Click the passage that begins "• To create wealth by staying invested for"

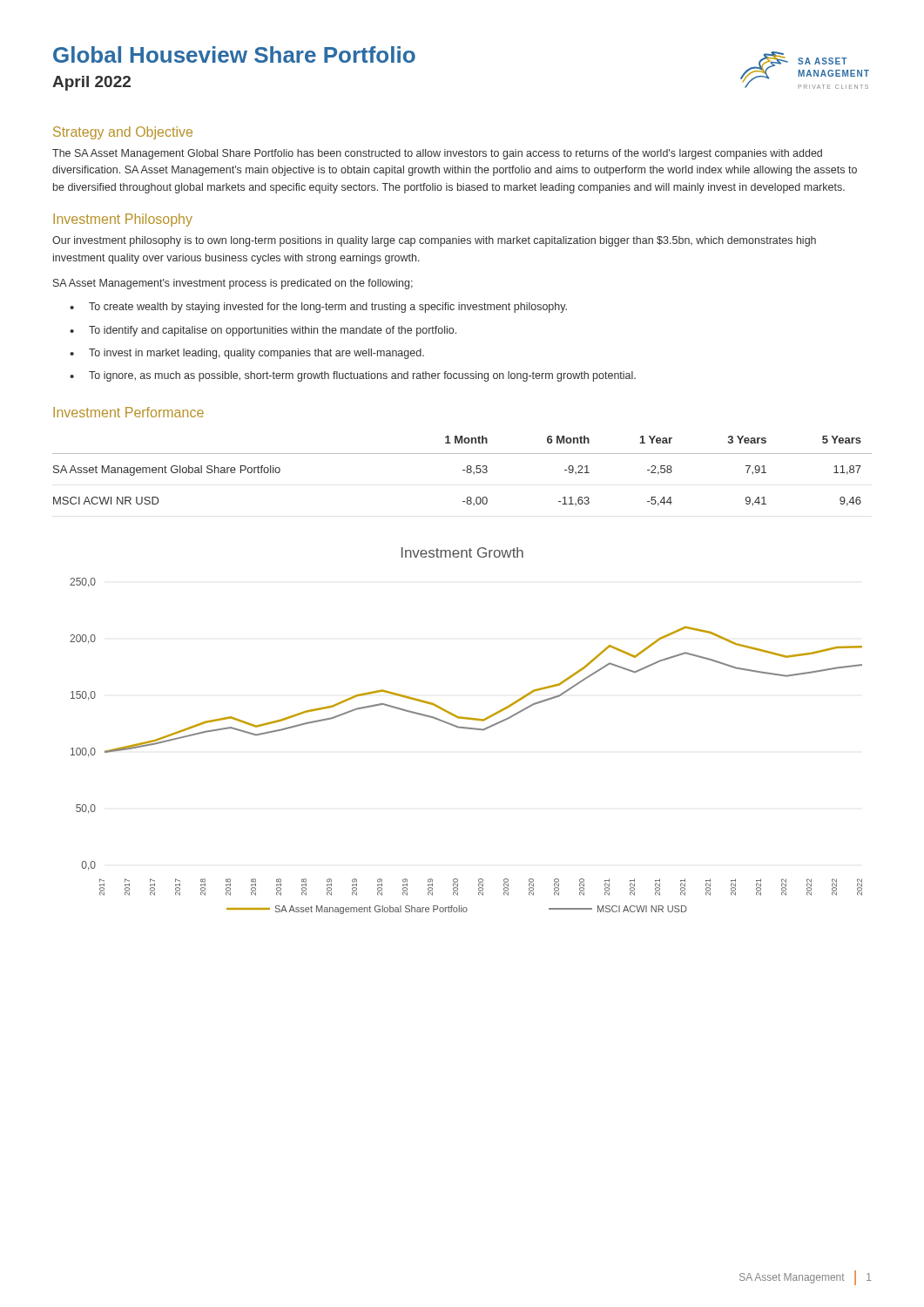coord(319,308)
